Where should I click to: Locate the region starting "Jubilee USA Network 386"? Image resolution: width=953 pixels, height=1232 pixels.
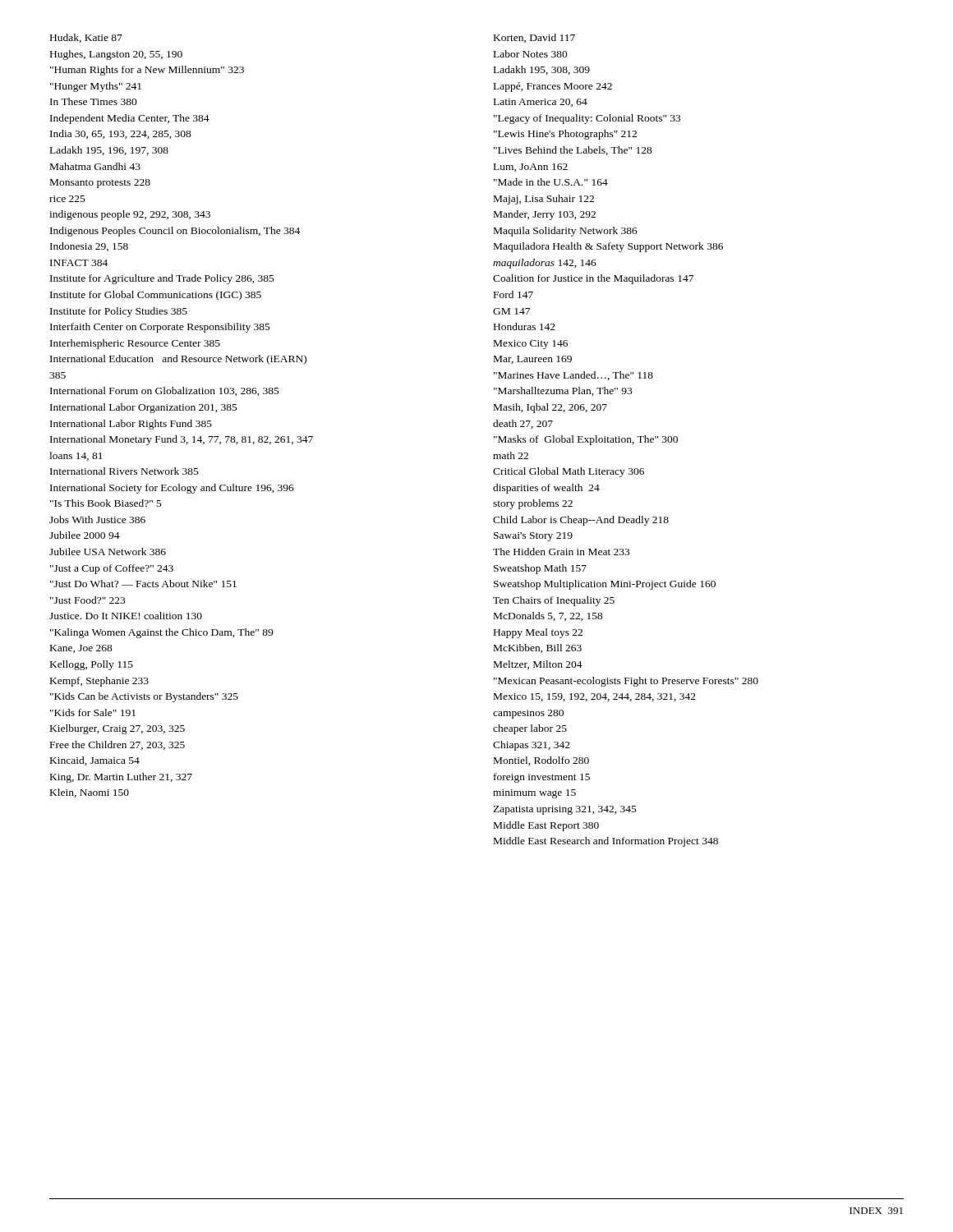(108, 552)
